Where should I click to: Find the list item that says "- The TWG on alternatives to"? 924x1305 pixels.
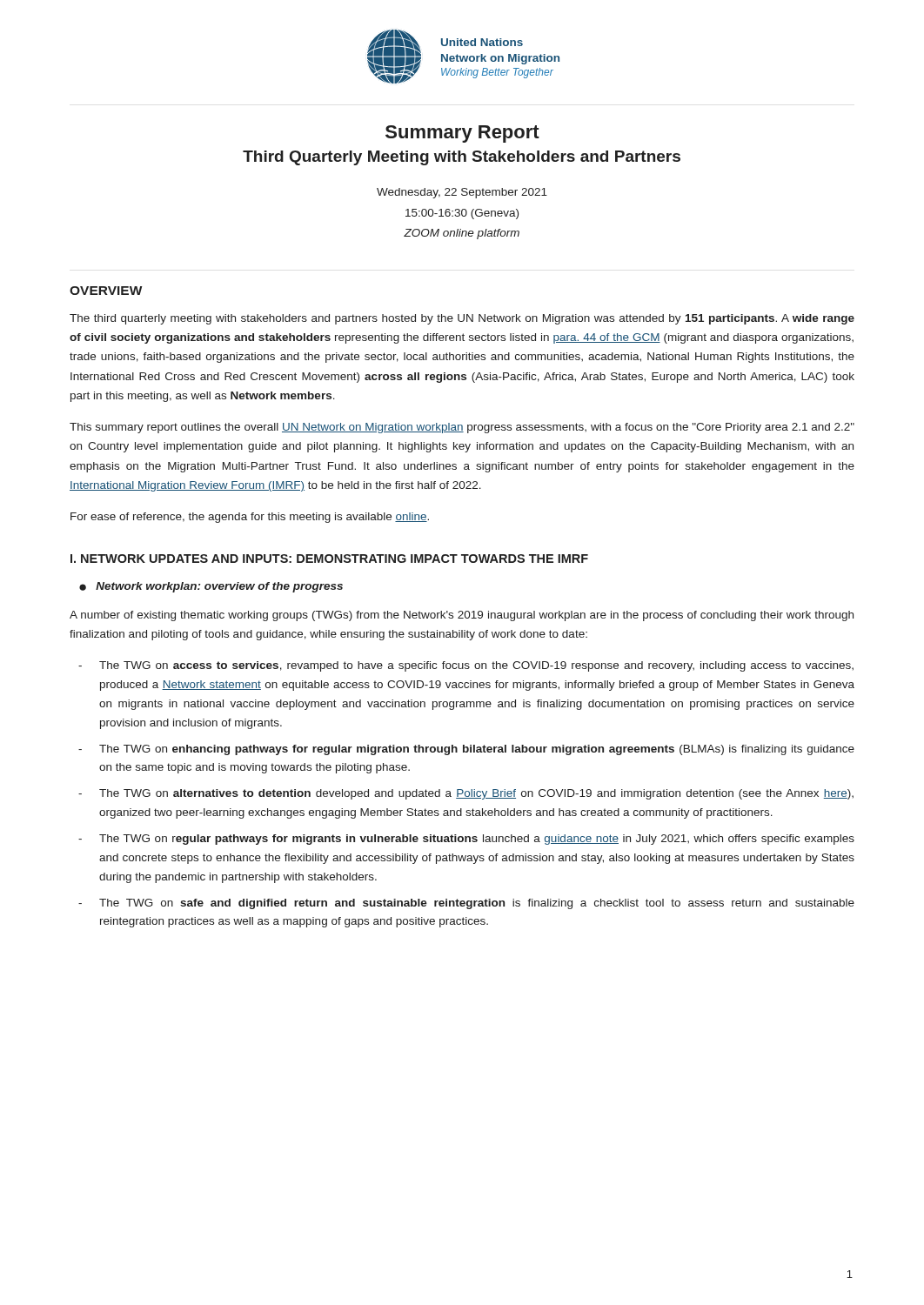click(466, 803)
